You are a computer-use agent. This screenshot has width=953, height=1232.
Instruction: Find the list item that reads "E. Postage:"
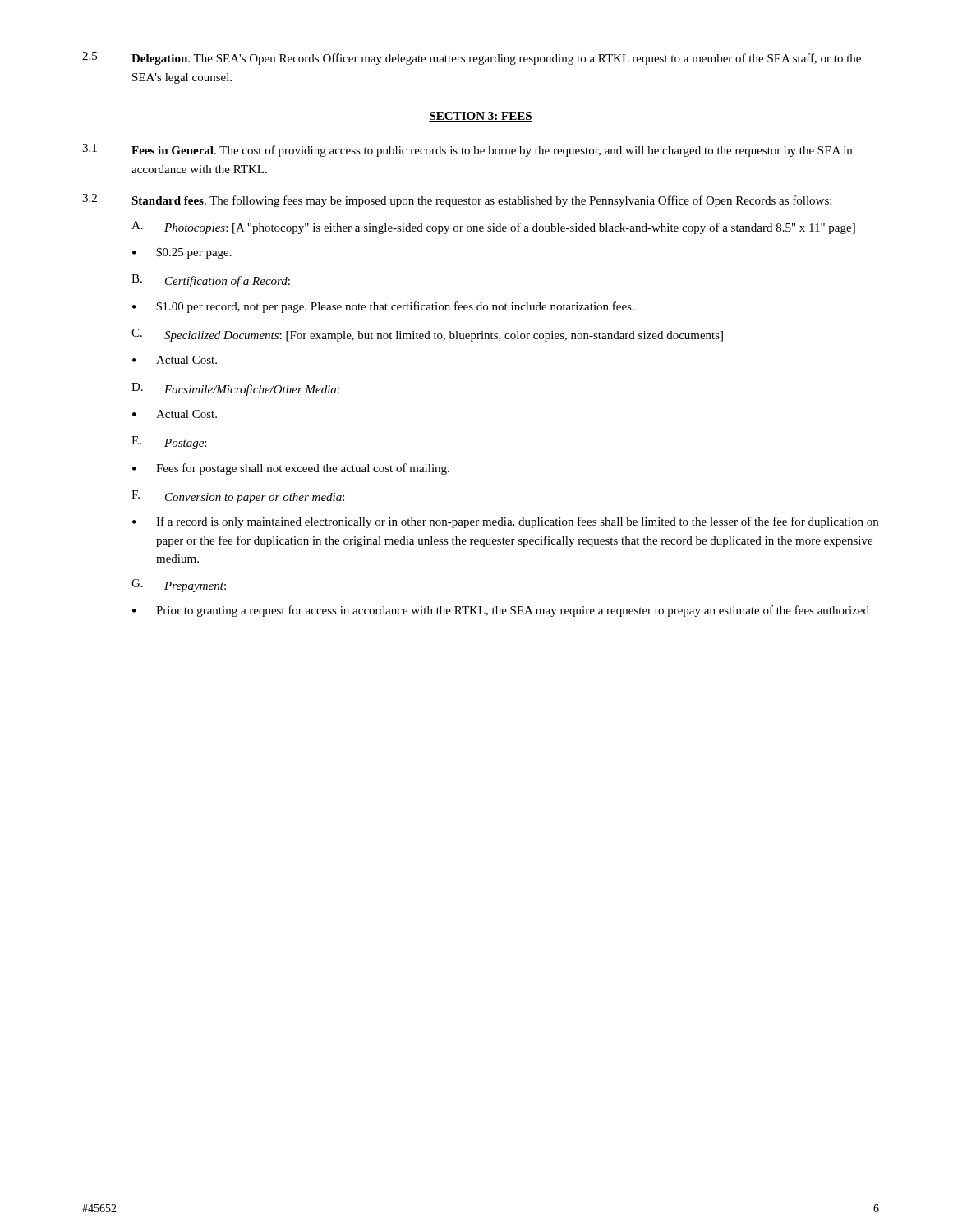[169, 443]
